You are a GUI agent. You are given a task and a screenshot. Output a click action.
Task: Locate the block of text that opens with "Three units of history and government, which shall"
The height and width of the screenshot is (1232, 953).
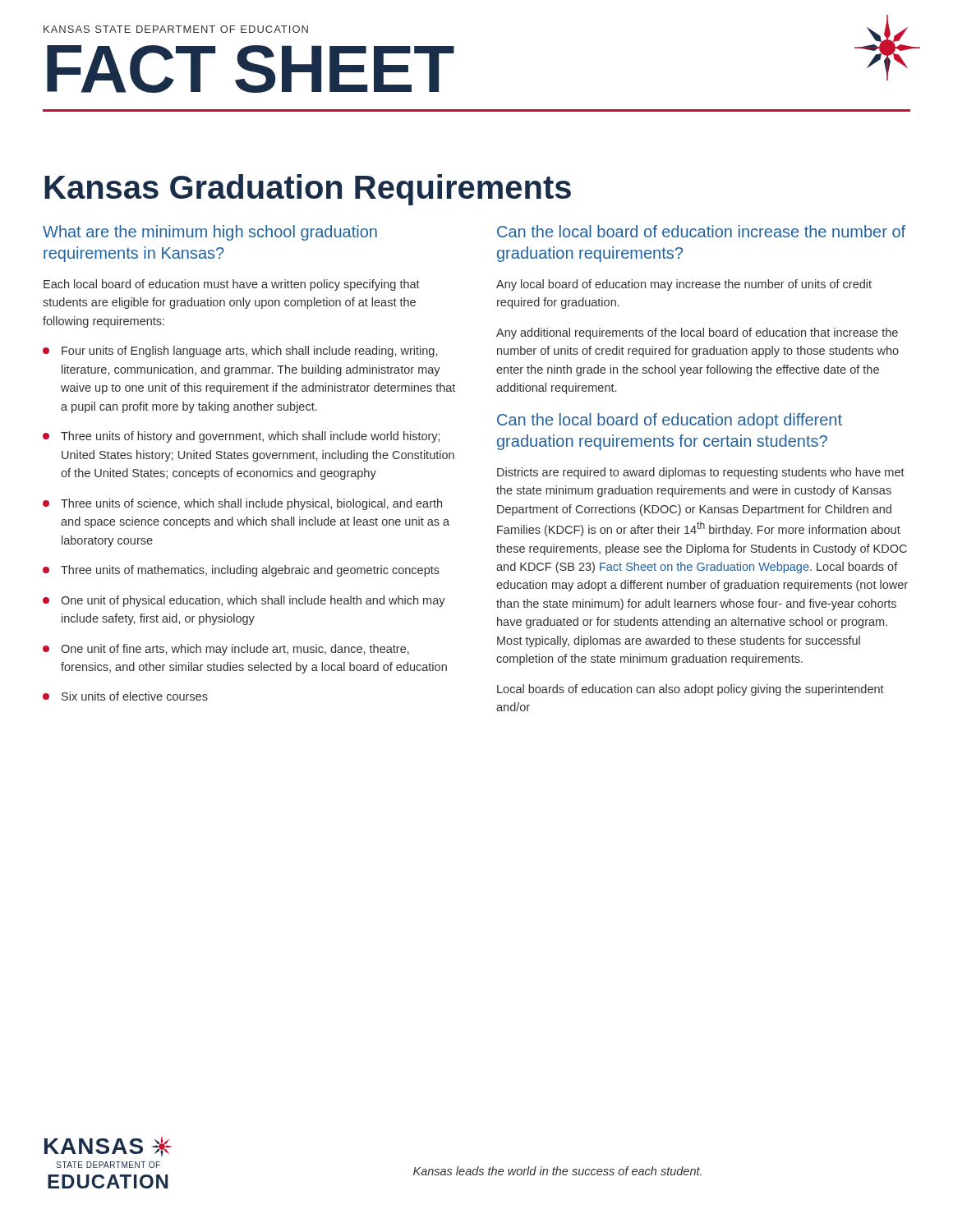250,455
